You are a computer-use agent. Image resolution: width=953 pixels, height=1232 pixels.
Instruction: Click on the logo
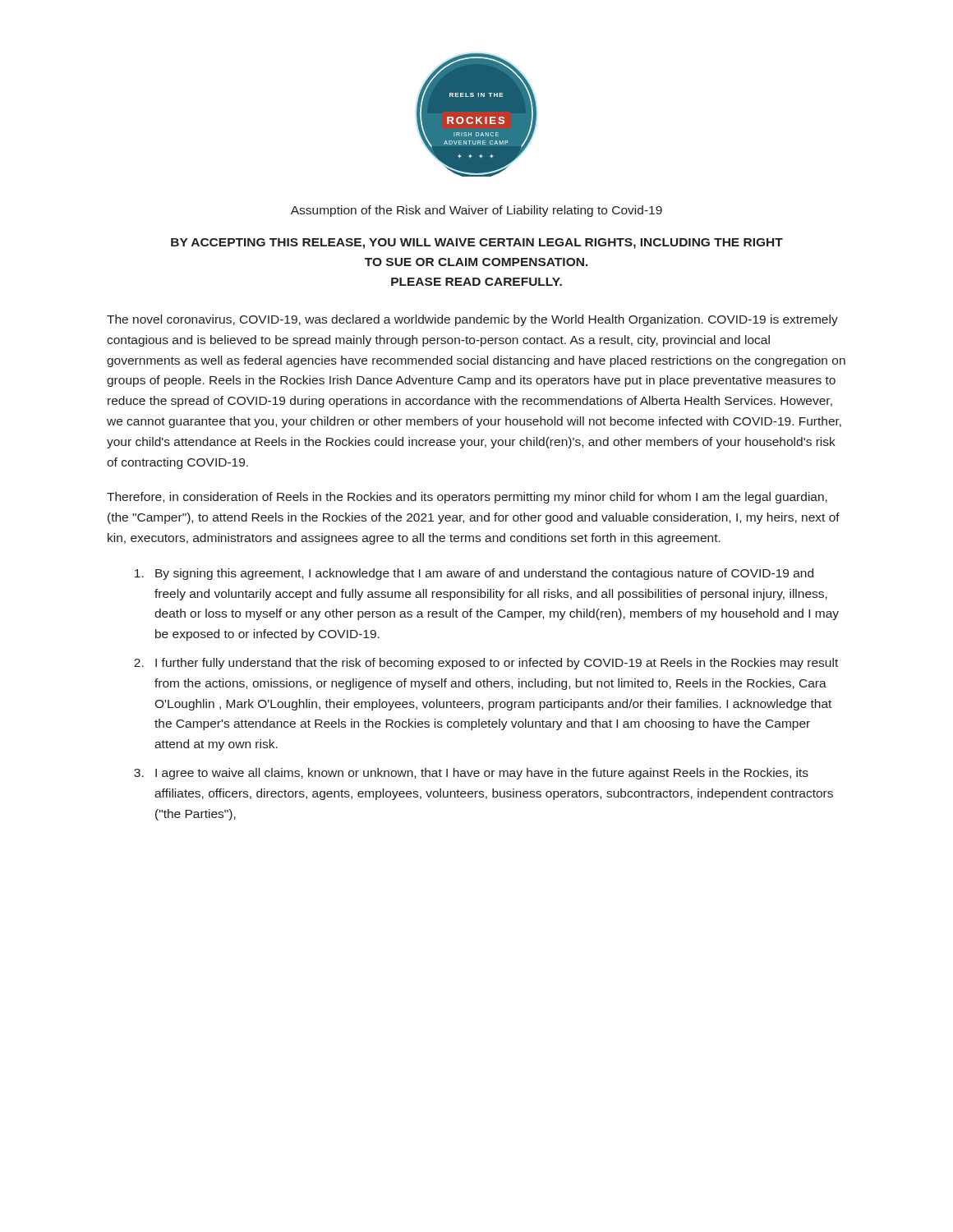[476, 115]
